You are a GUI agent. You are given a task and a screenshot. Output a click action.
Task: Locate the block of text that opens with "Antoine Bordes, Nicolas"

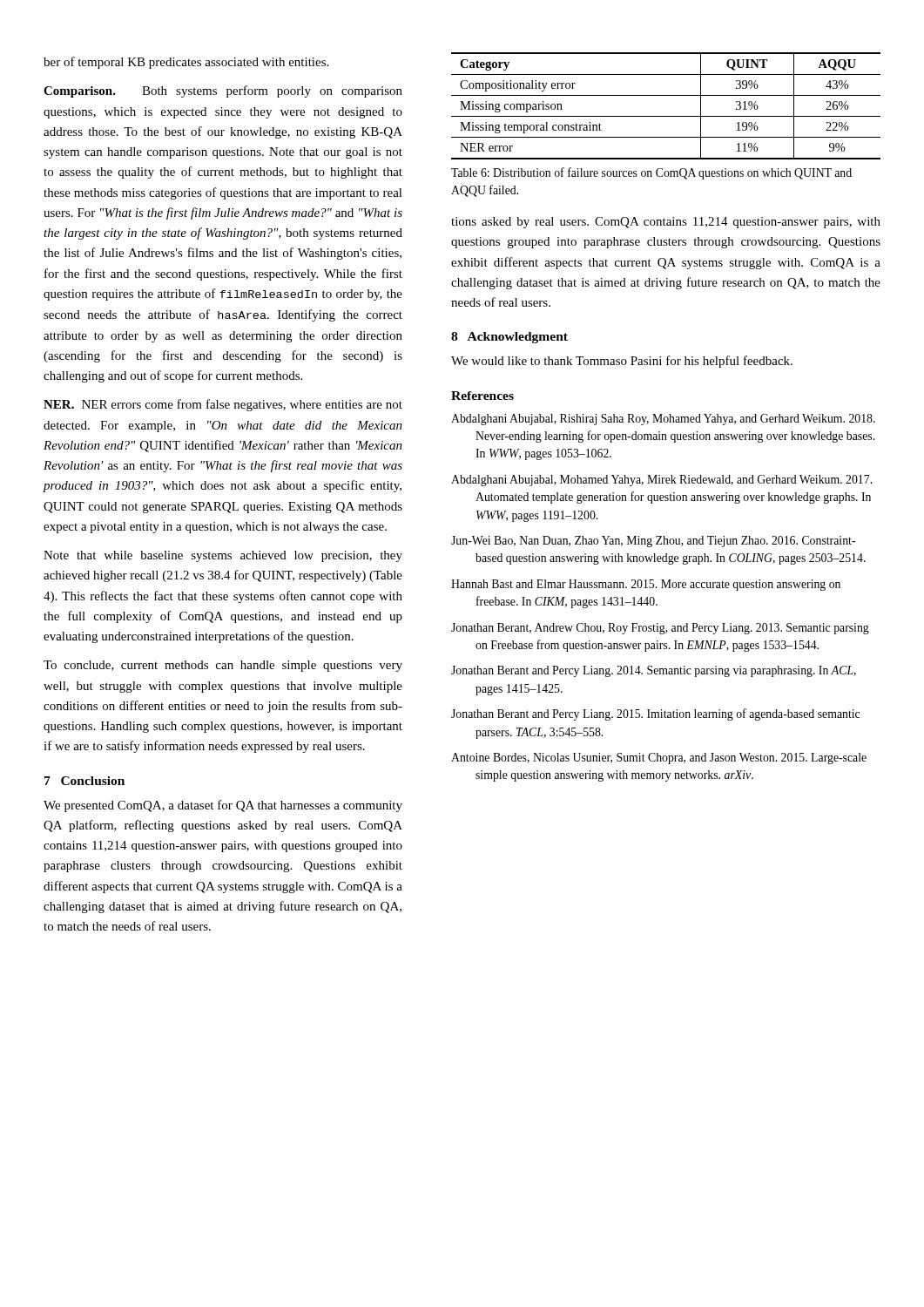pos(659,767)
